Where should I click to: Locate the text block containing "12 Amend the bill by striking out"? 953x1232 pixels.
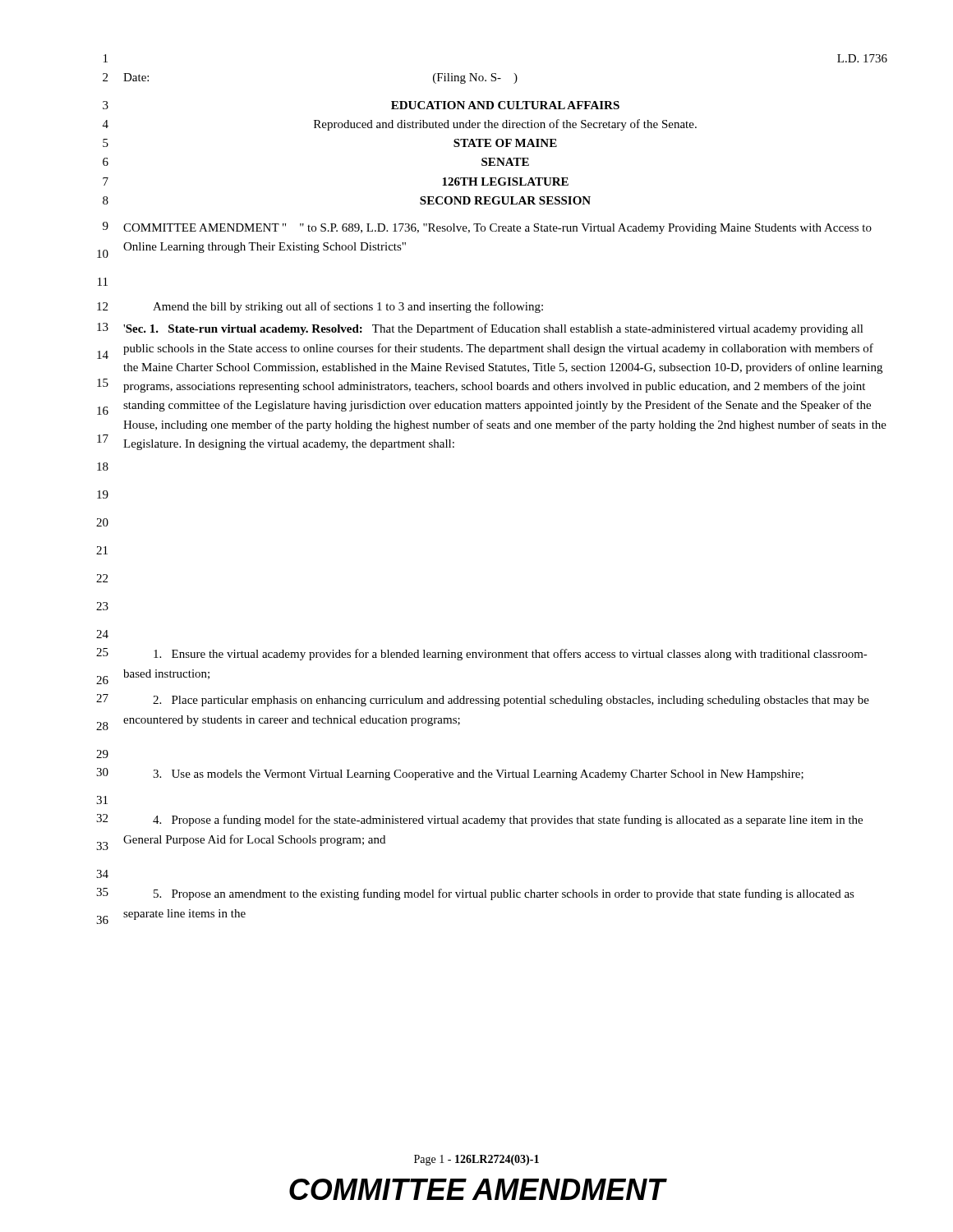click(476, 307)
